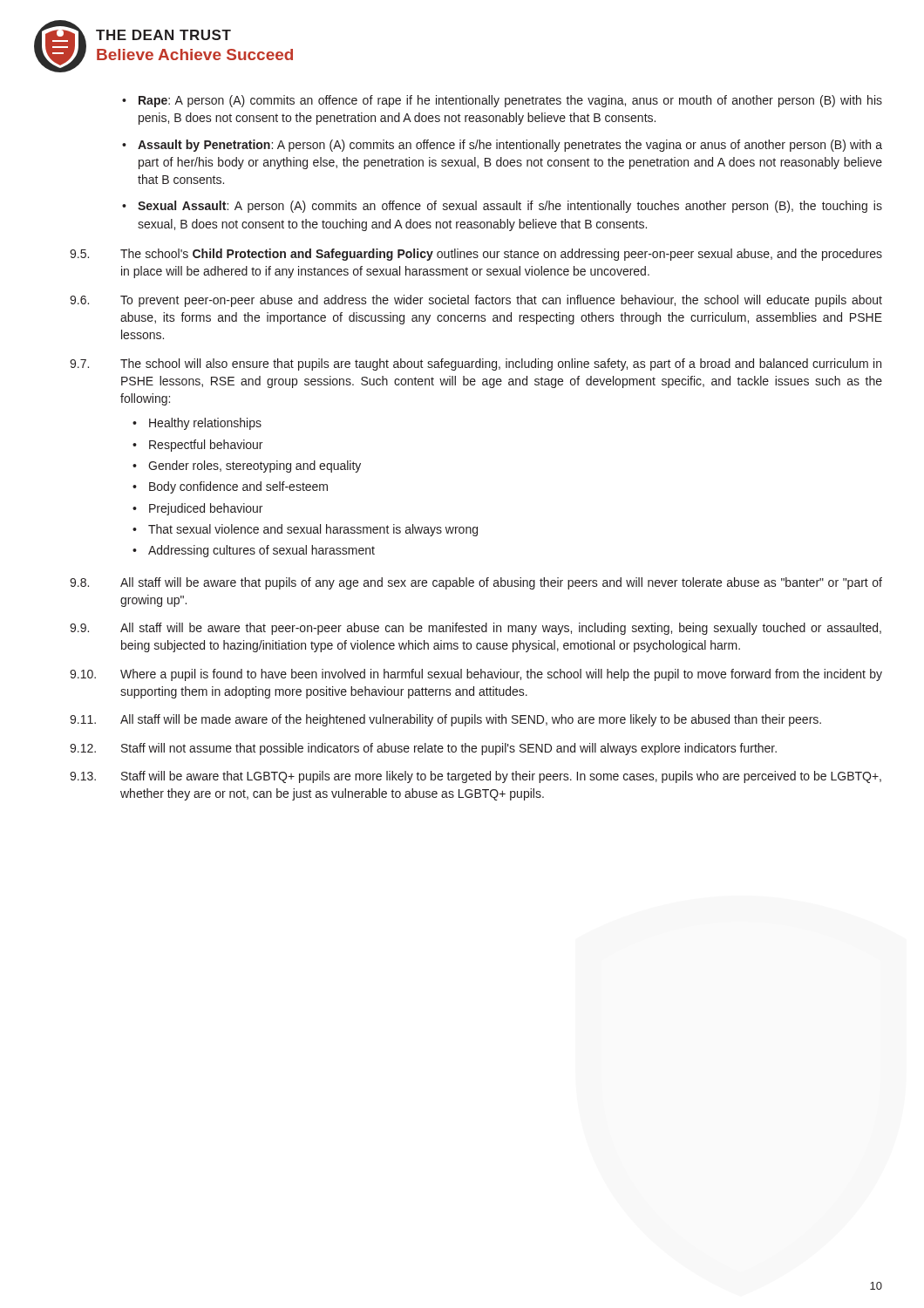Locate the text "Respectful behaviour"
Image resolution: width=924 pixels, height=1308 pixels.
click(197, 446)
